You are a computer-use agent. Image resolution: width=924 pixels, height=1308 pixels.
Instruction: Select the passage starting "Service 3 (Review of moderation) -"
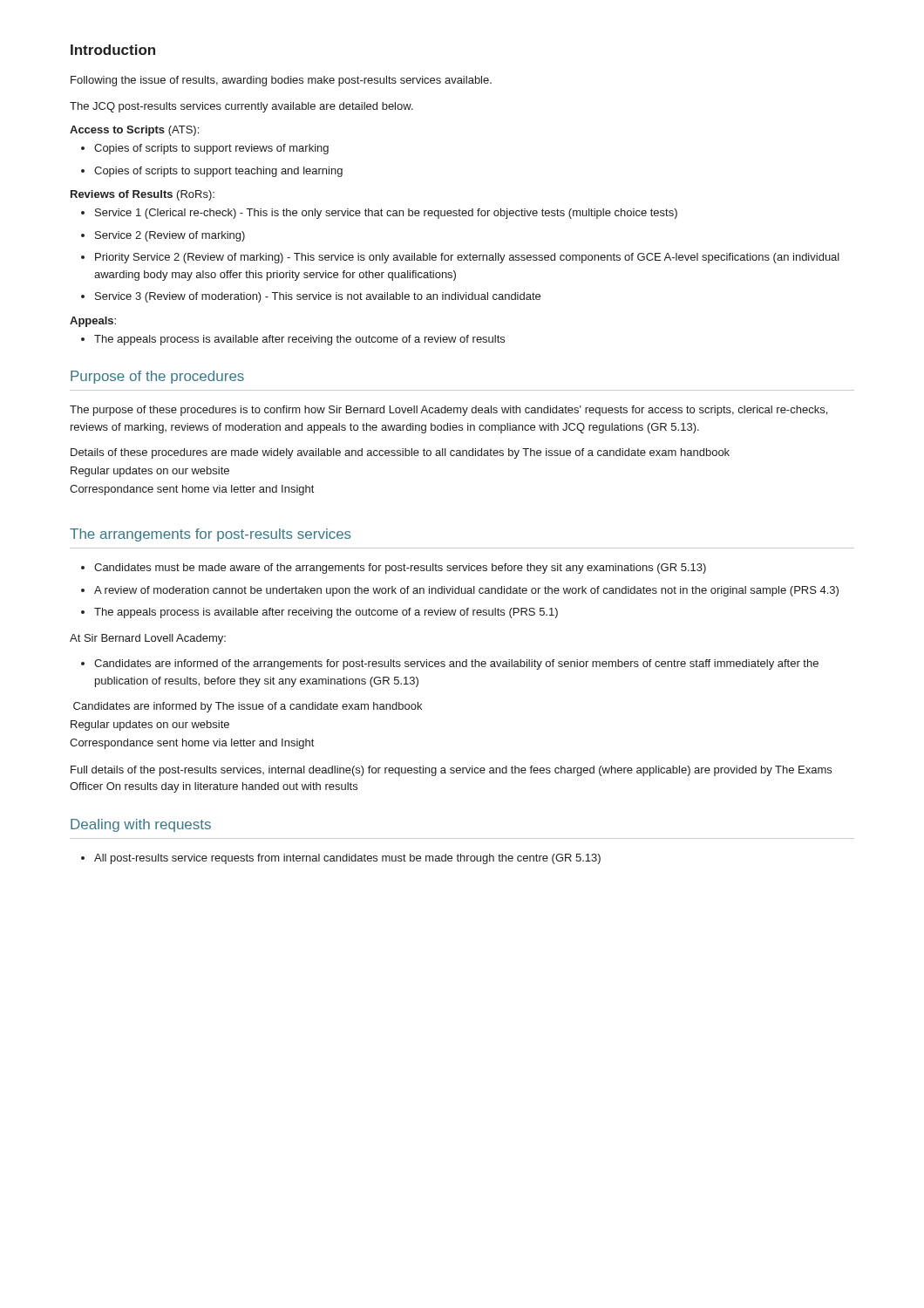click(318, 296)
